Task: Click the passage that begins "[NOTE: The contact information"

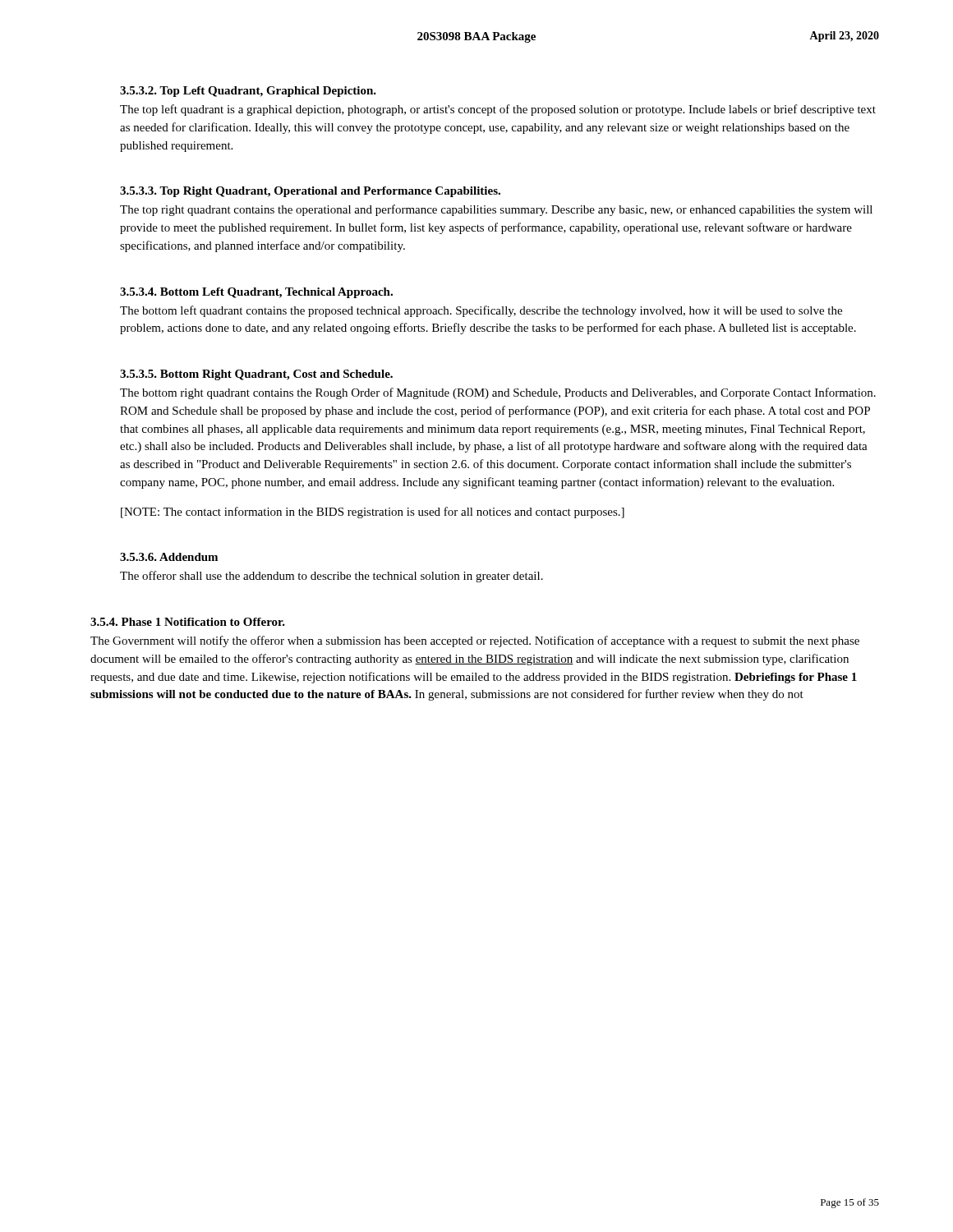Action: [x=372, y=511]
